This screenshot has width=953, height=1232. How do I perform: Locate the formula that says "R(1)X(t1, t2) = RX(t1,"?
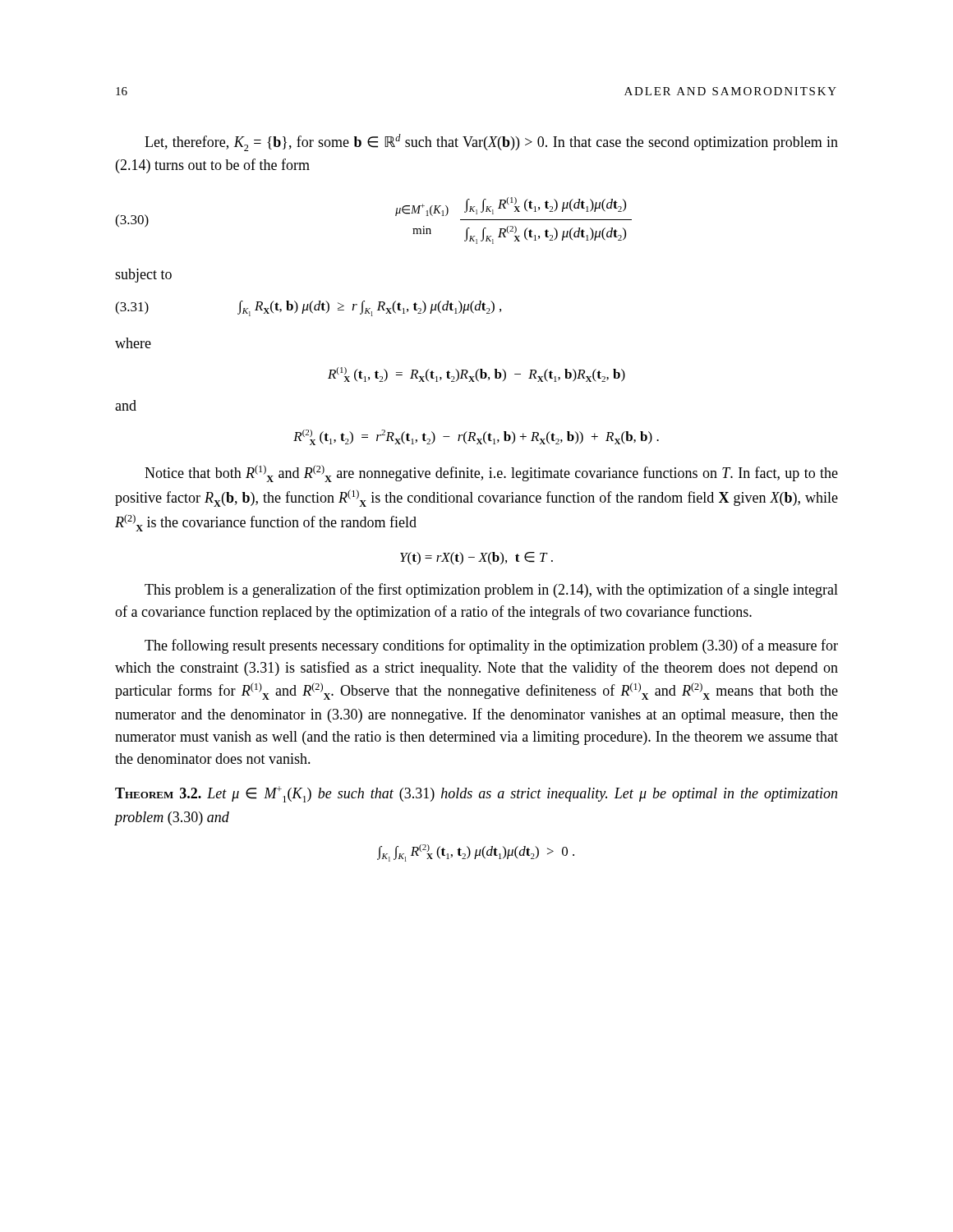tap(476, 374)
